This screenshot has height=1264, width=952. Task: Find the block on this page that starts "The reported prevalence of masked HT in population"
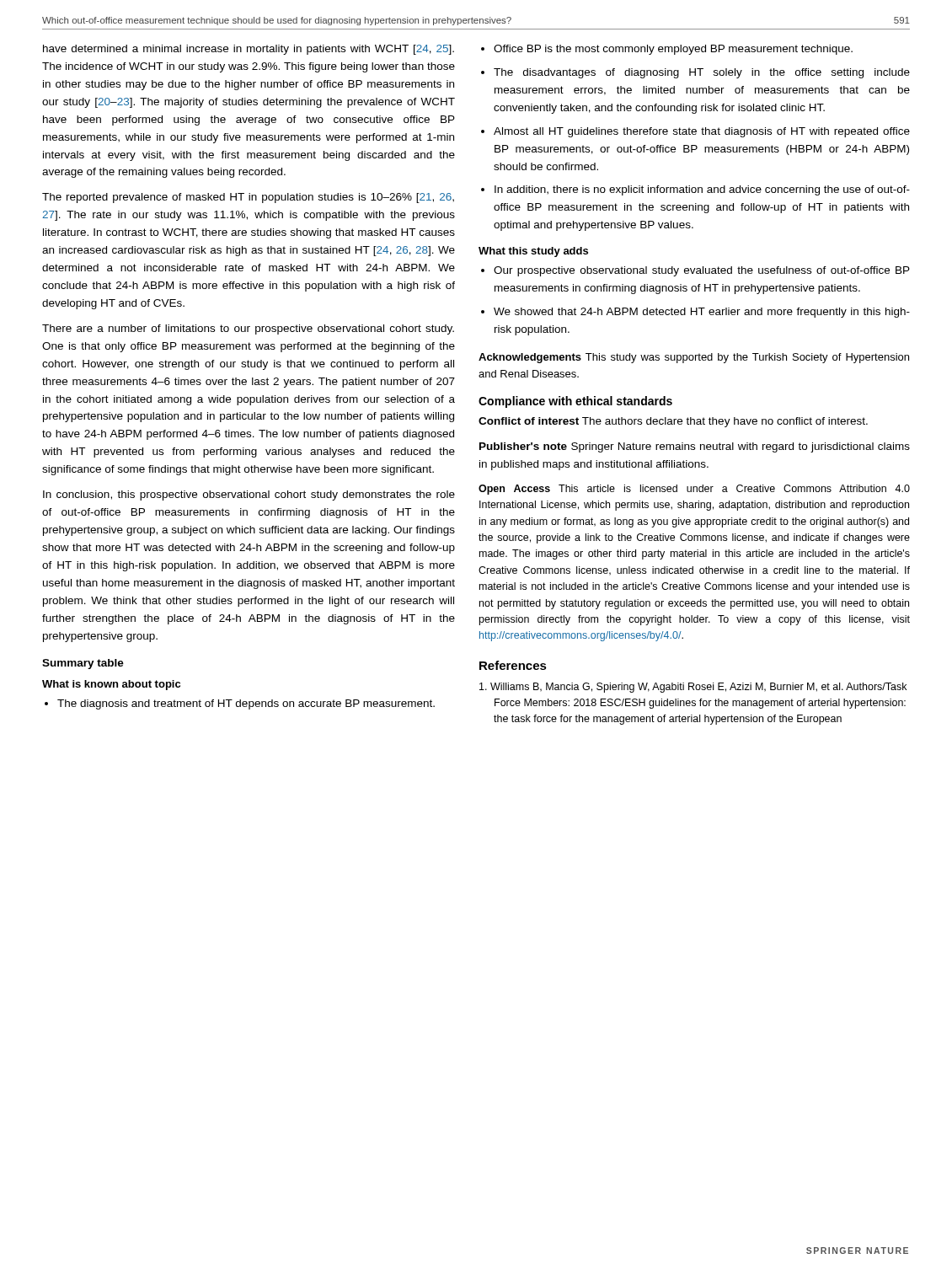pos(249,251)
